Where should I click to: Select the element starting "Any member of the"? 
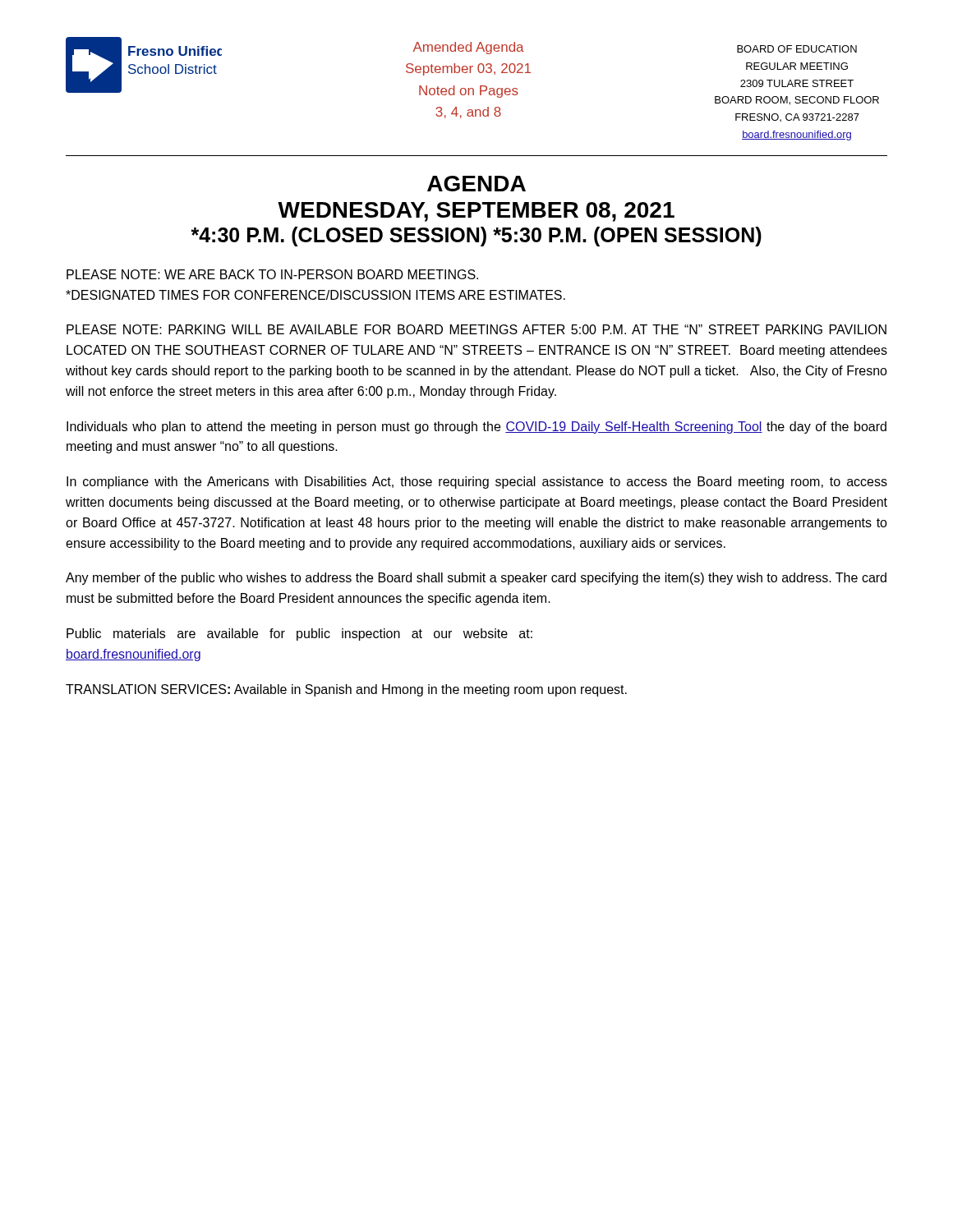point(476,588)
